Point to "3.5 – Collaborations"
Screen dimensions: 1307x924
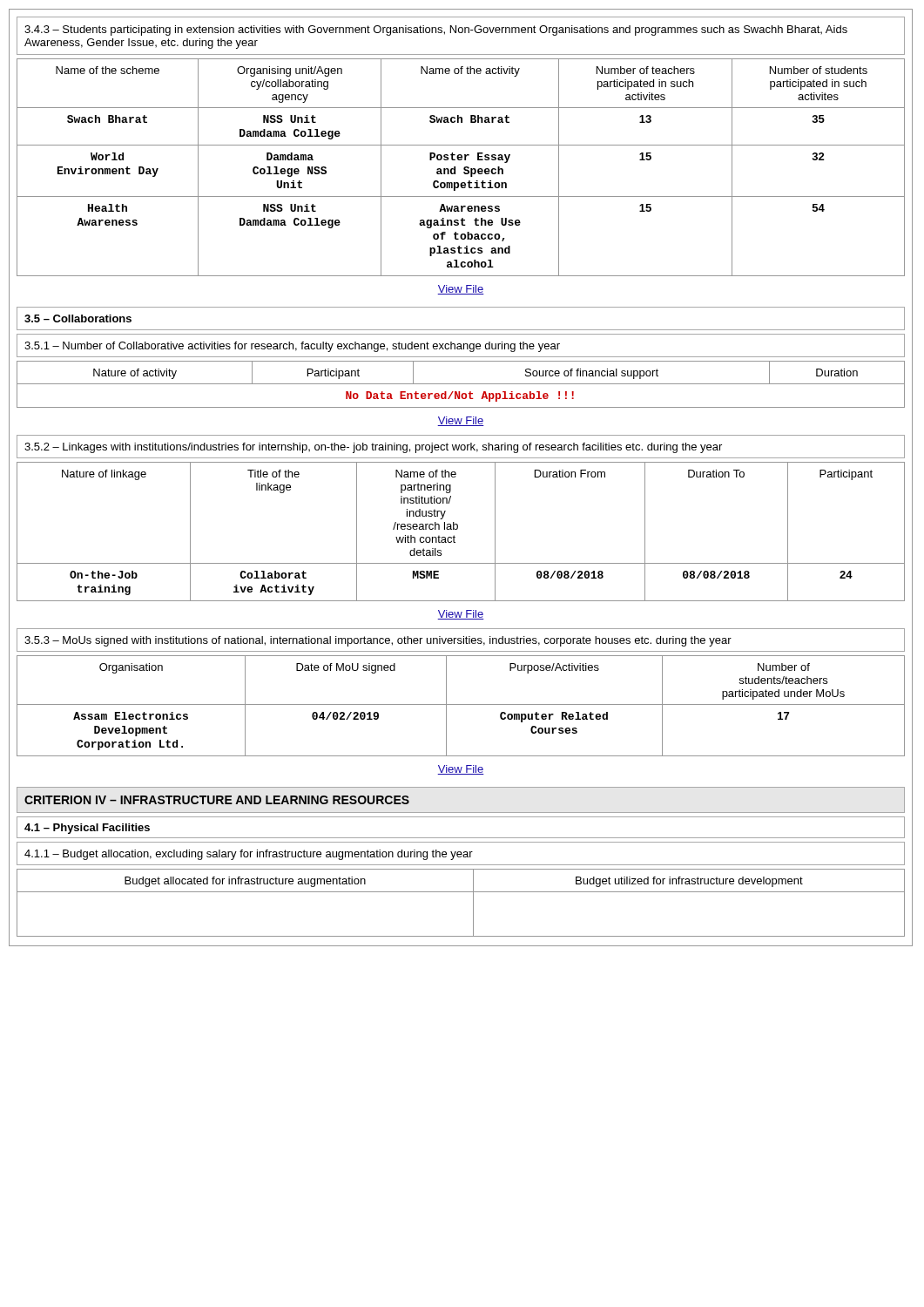click(x=78, y=319)
